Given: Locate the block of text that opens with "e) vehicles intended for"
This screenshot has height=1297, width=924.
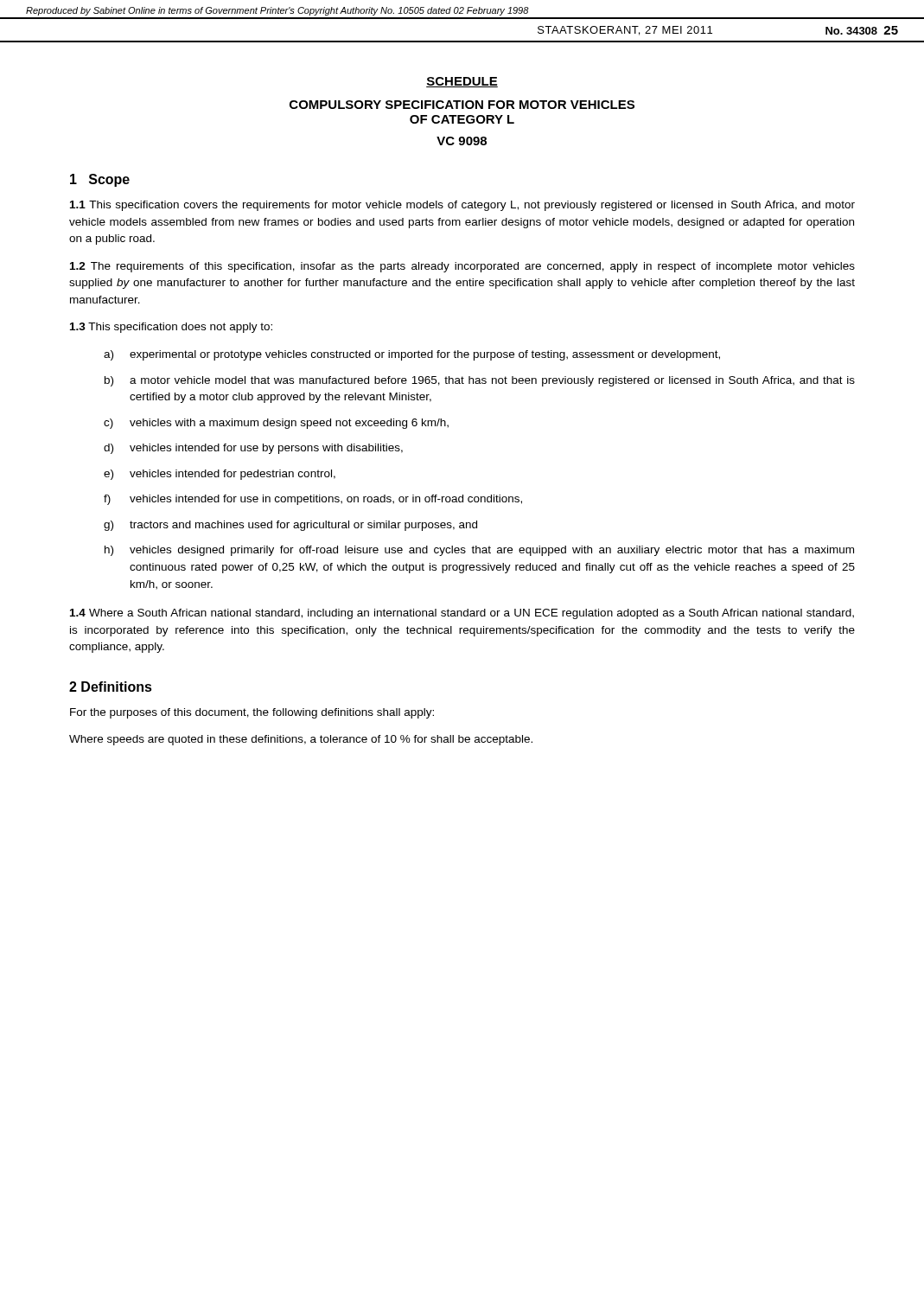Looking at the screenshot, I should tap(220, 475).
